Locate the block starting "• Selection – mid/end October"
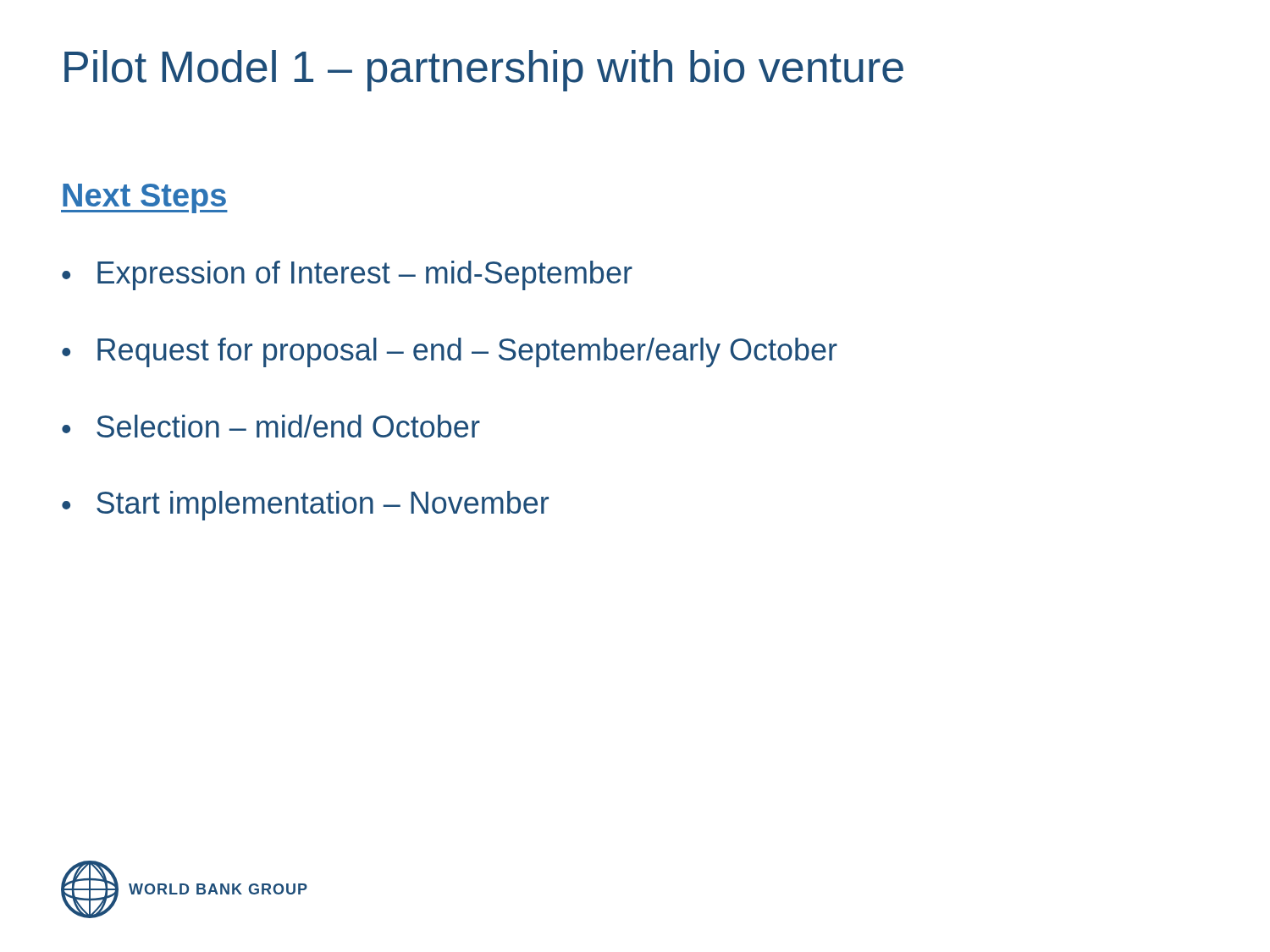 coord(270,428)
